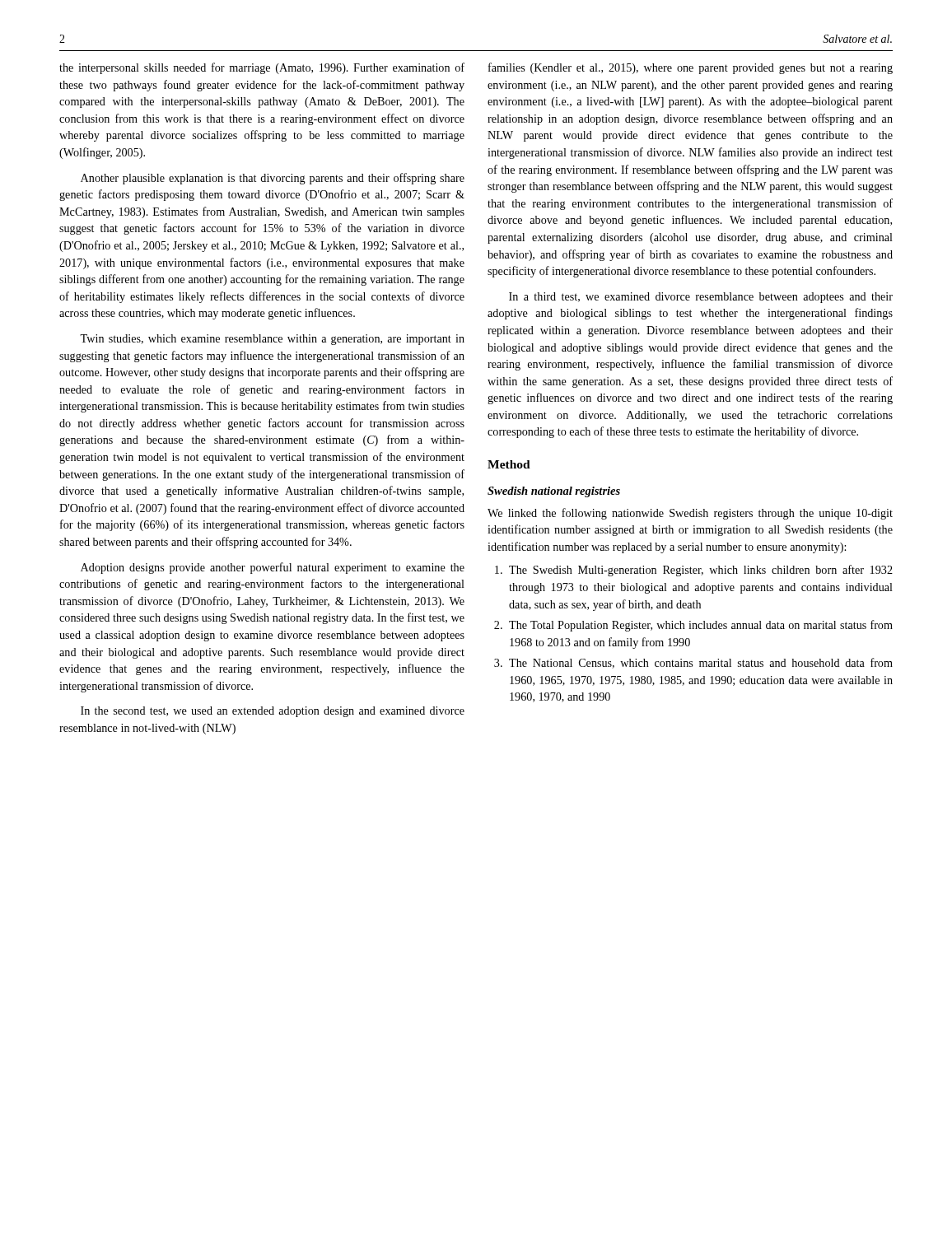This screenshot has height=1235, width=952.
Task: Click the passage that begins "In the second"
Action: (x=262, y=720)
